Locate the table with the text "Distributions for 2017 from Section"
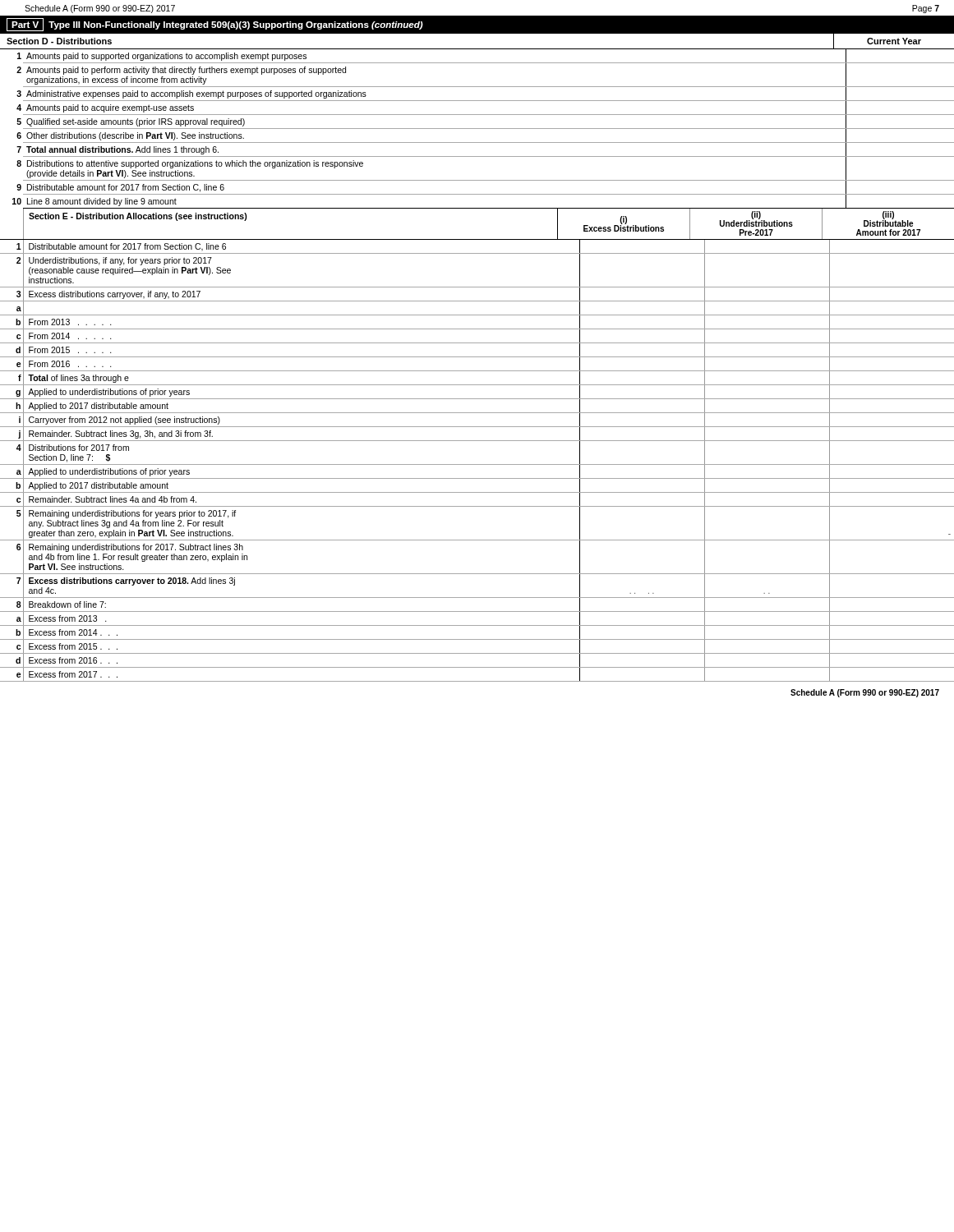Screen dimensions: 1232x954 477,461
